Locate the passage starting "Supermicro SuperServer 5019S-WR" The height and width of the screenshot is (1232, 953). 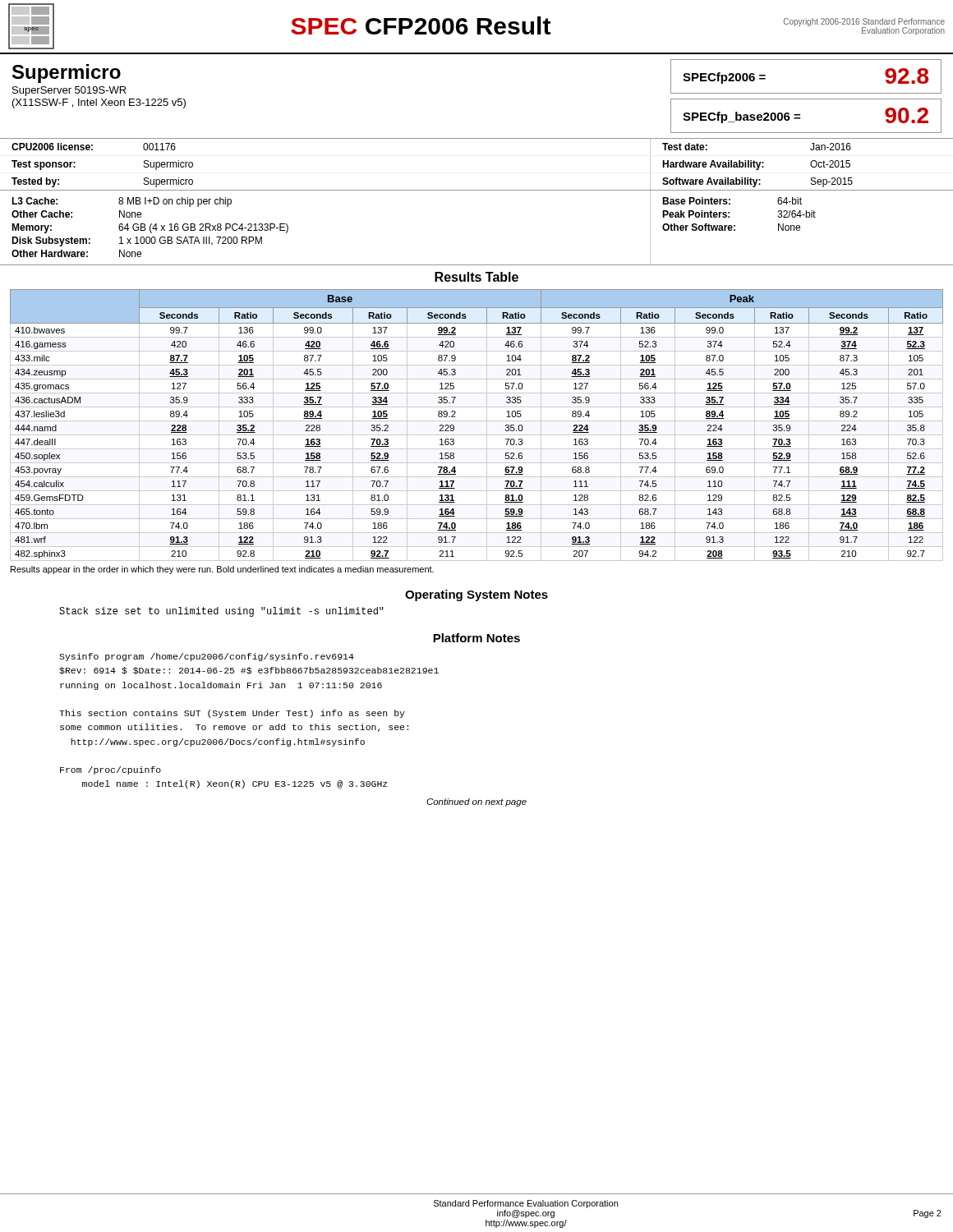[x=67, y=74]
